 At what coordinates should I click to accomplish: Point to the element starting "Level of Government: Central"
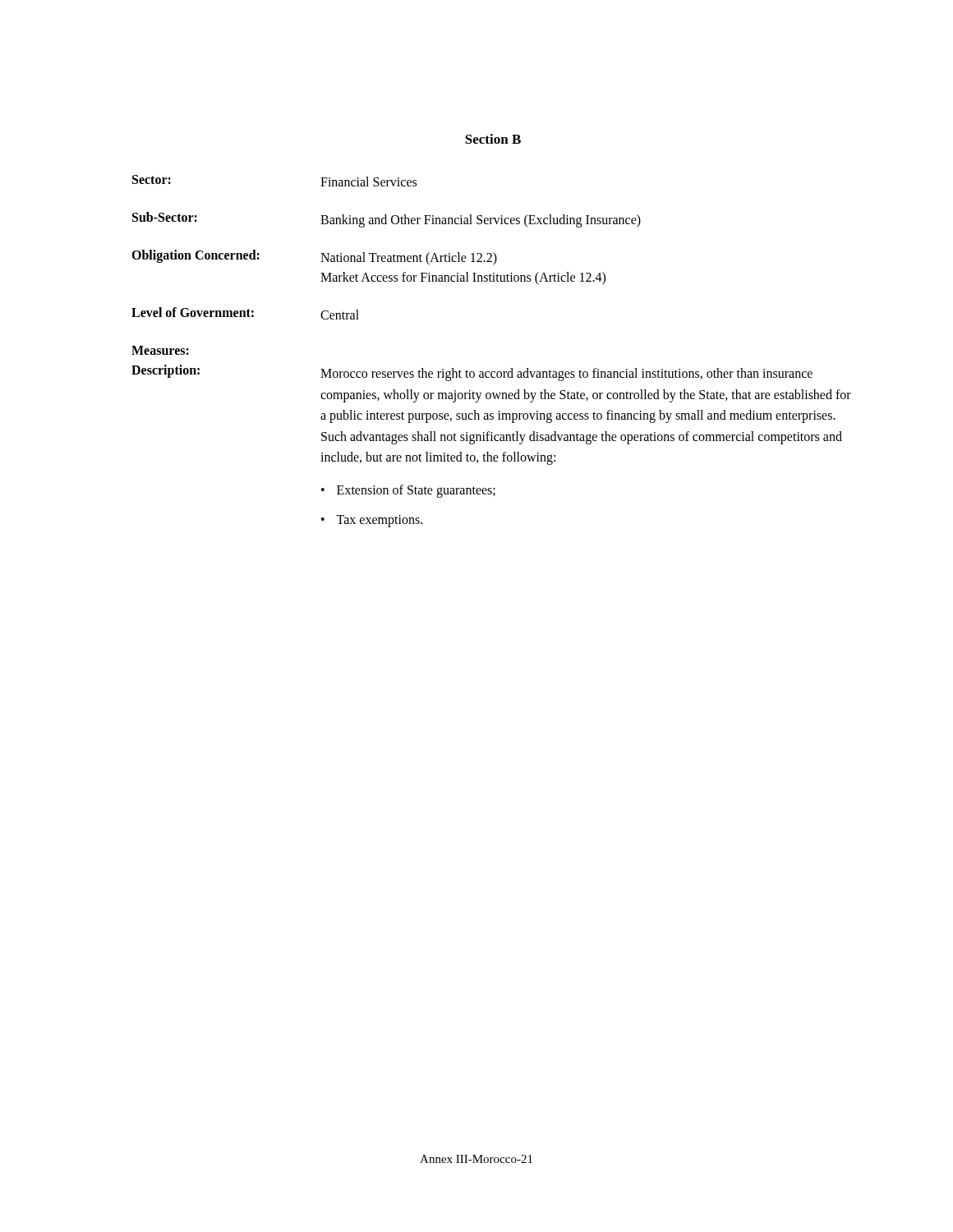245,313
